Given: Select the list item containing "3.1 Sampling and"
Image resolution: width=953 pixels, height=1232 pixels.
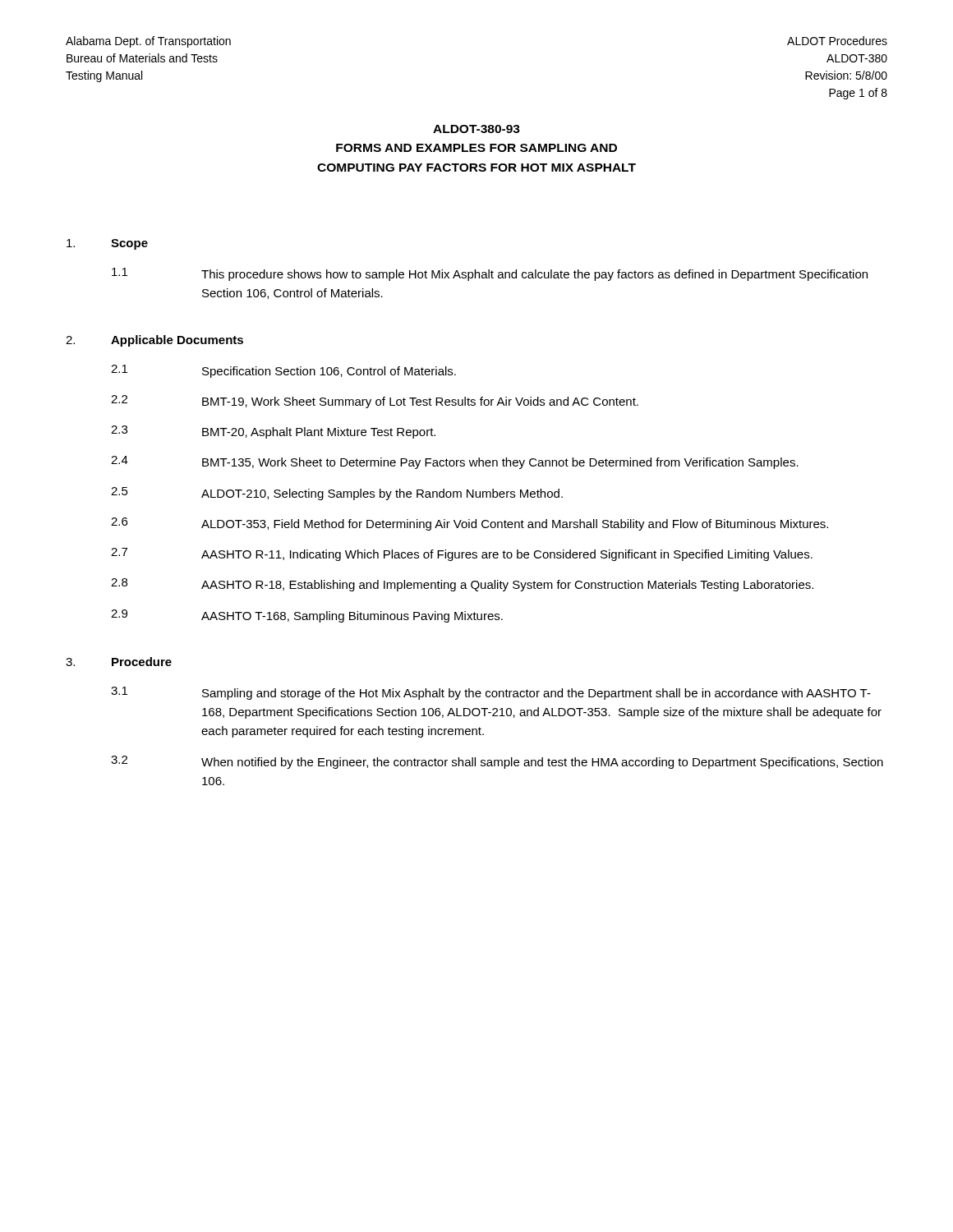Looking at the screenshot, I should click(x=476, y=712).
